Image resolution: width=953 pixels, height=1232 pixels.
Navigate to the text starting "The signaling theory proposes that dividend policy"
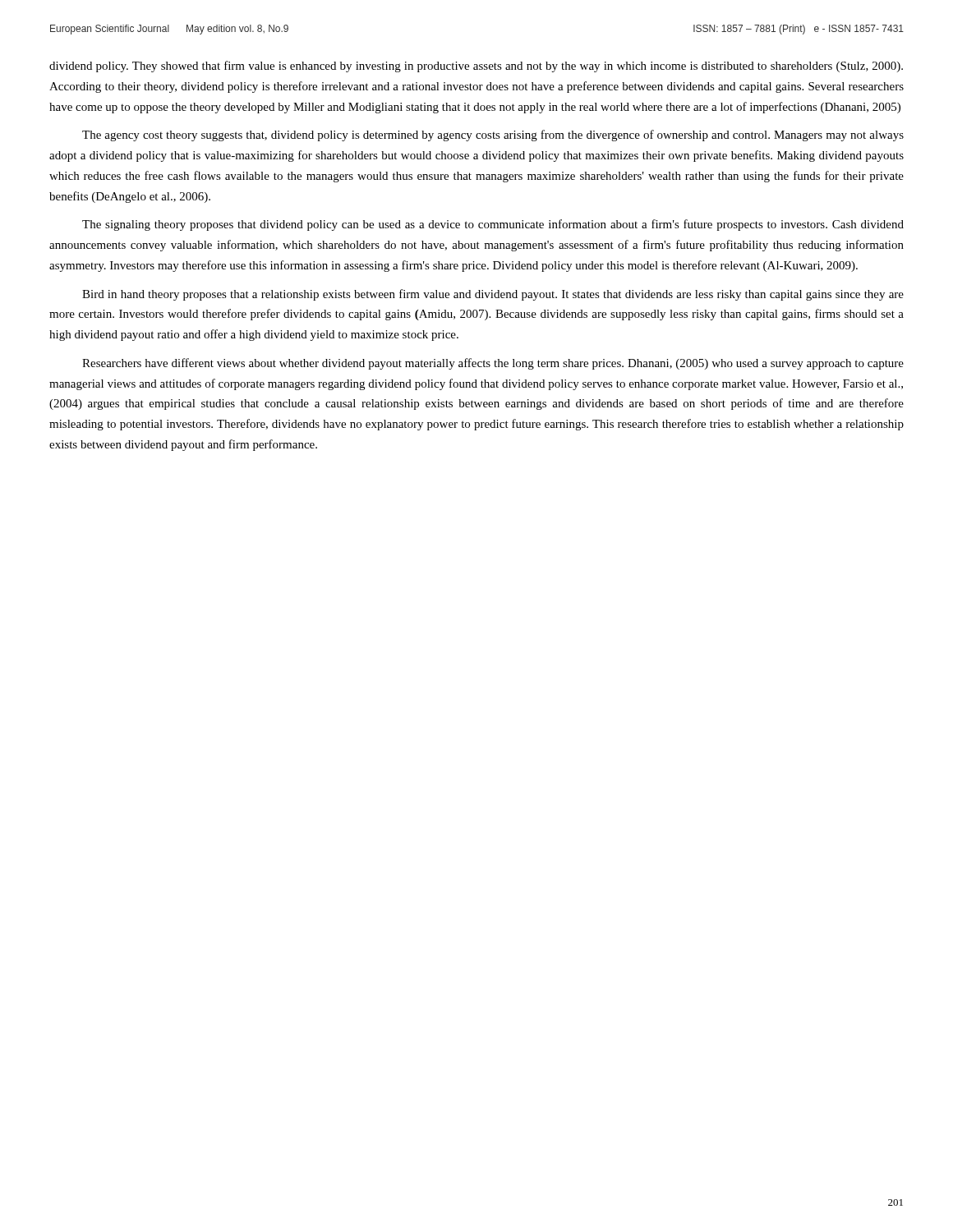coord(476,245)
